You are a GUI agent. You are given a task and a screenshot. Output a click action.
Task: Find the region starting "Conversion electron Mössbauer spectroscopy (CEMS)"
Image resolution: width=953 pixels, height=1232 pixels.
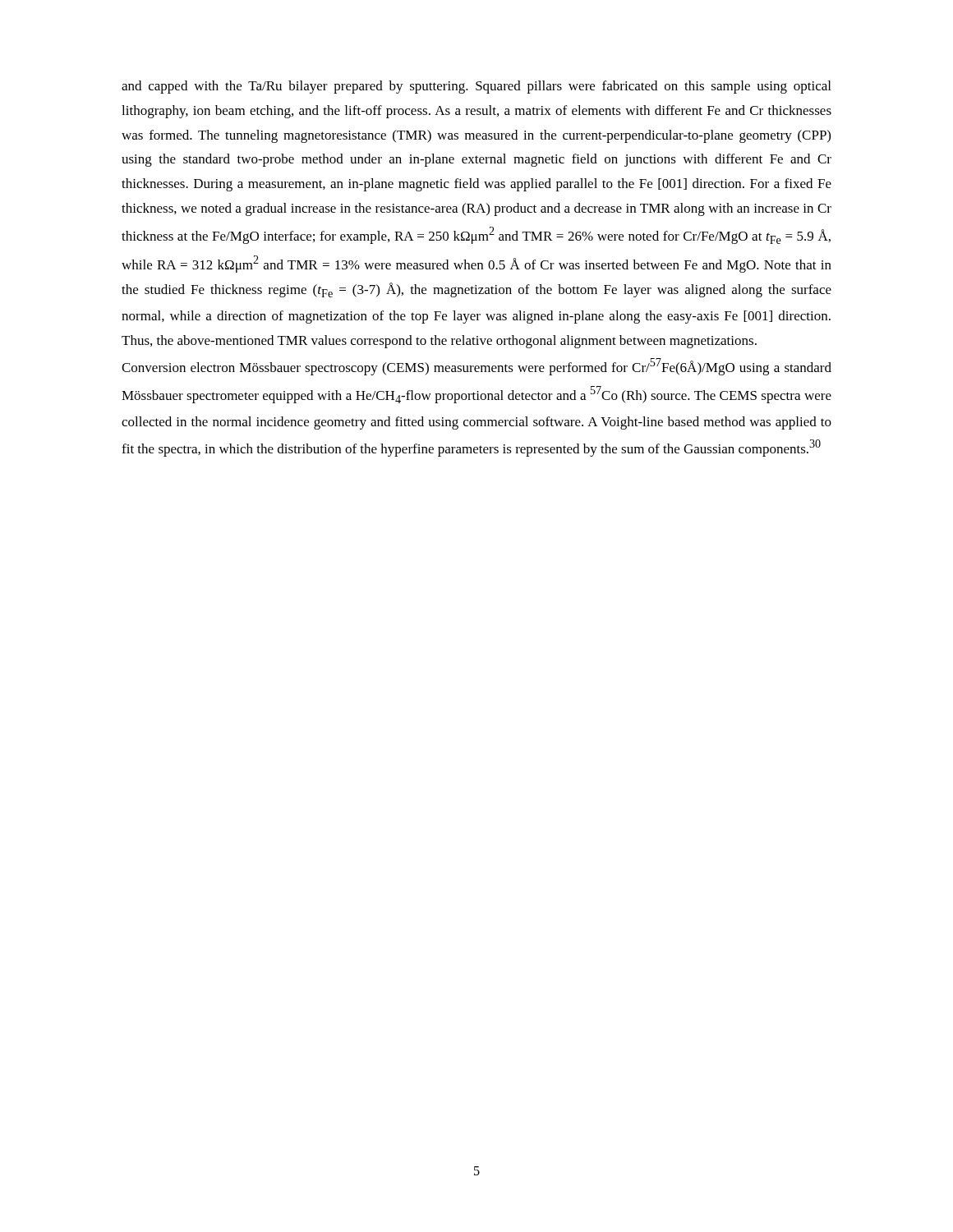pyautogui.click(x=476, y=406)
